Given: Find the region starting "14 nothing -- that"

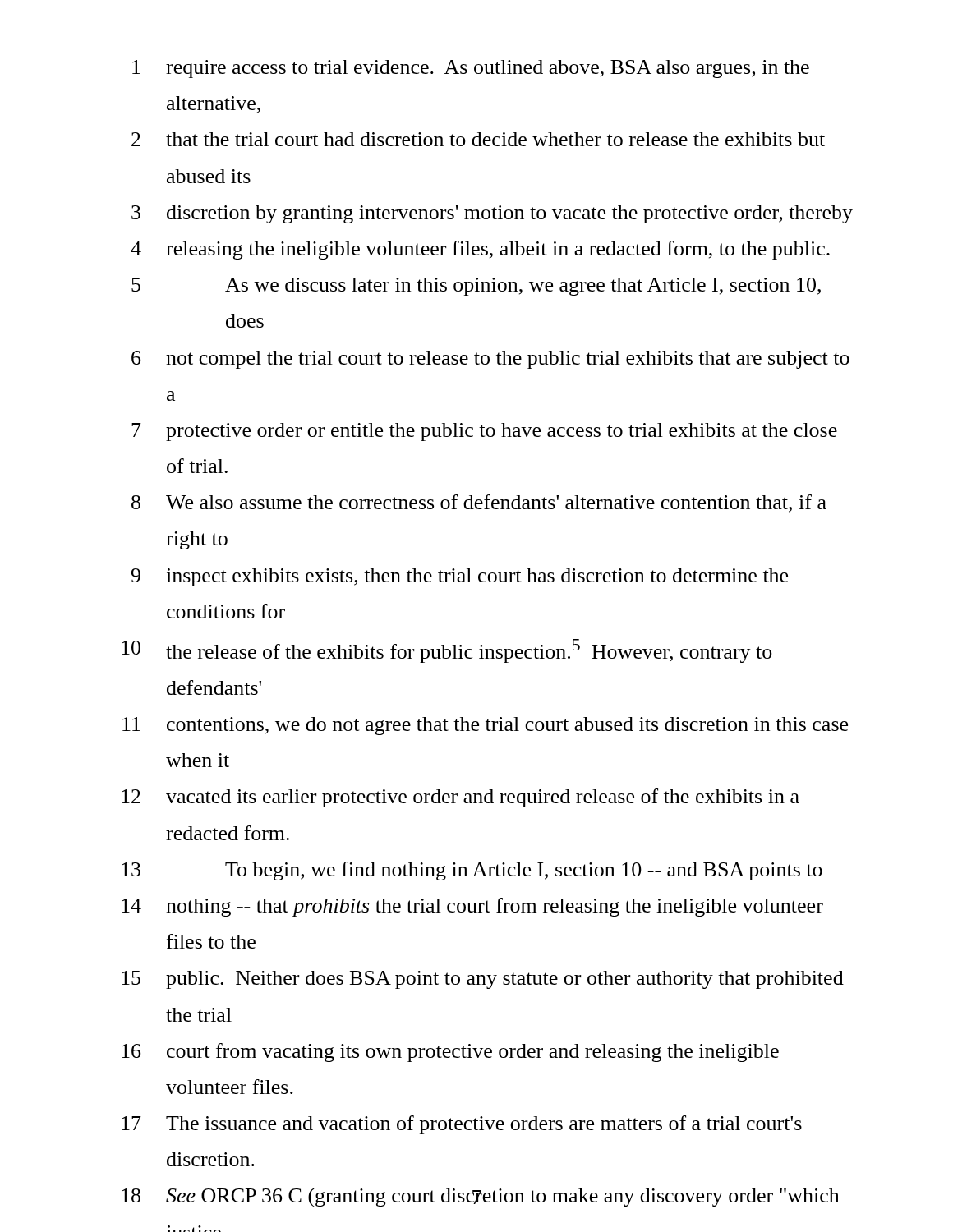Looking at the screenshot, I should coord(472,907).
